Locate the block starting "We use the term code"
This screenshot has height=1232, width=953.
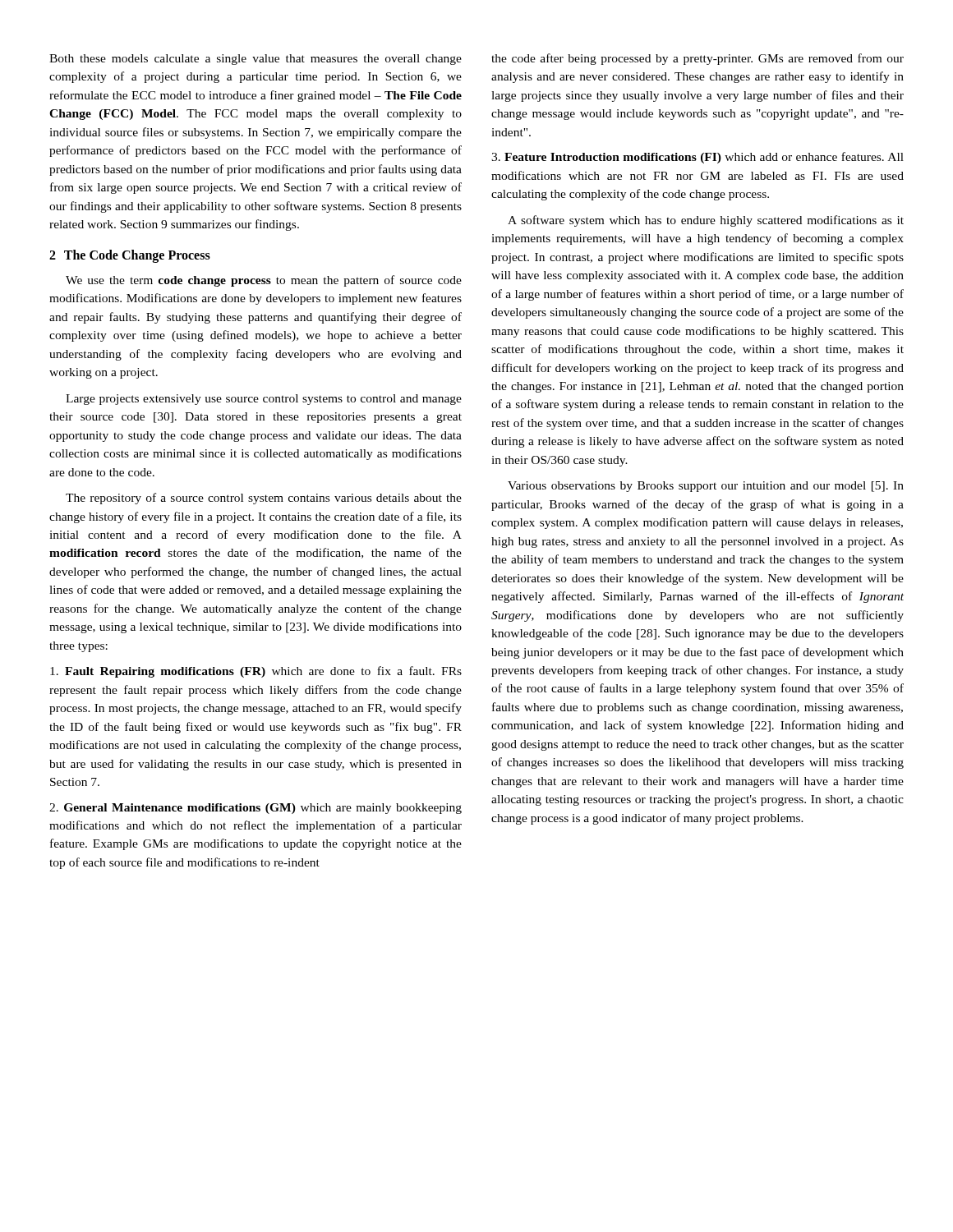tap(255, 326)
